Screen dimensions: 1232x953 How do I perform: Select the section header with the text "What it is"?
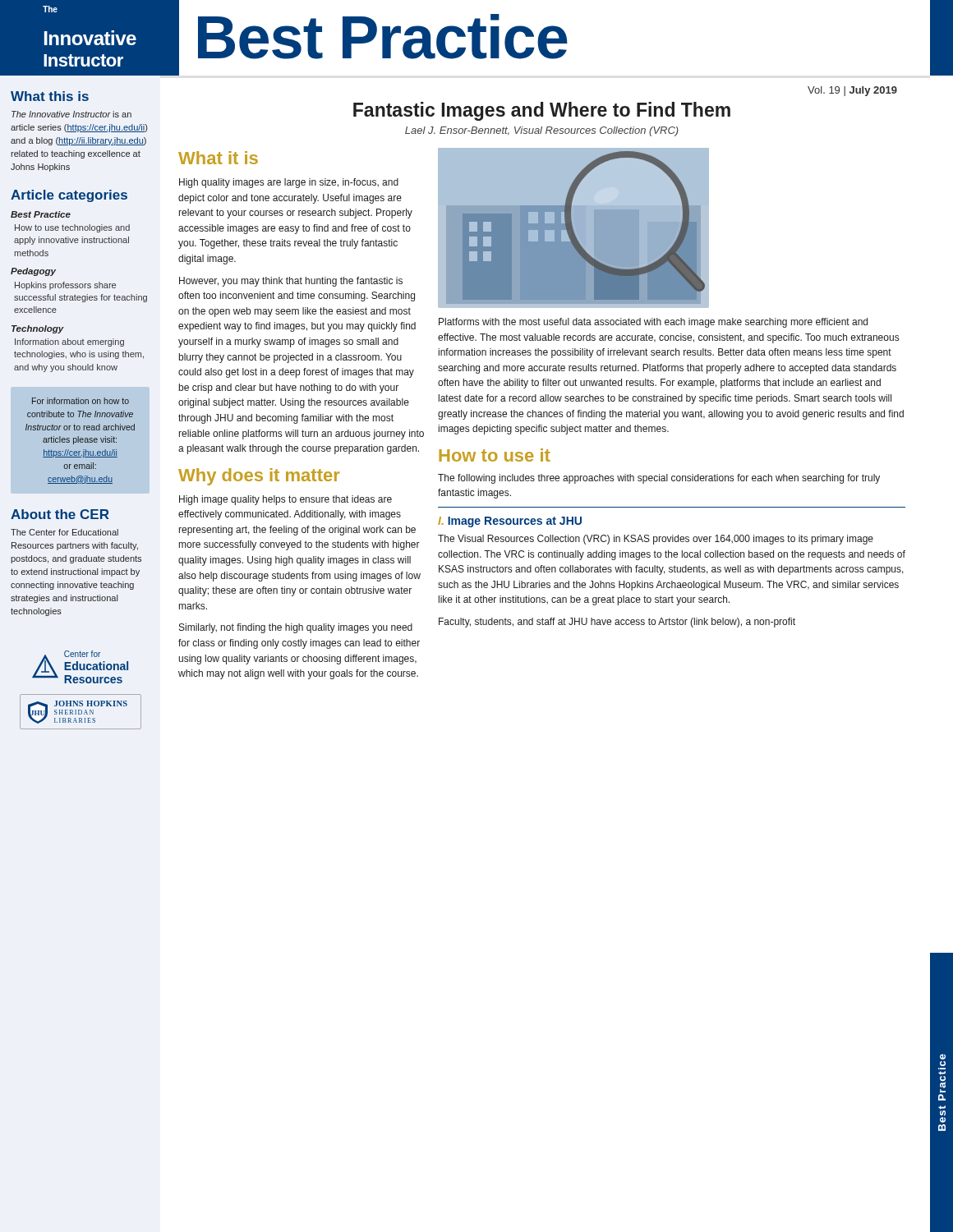[218, 158]
